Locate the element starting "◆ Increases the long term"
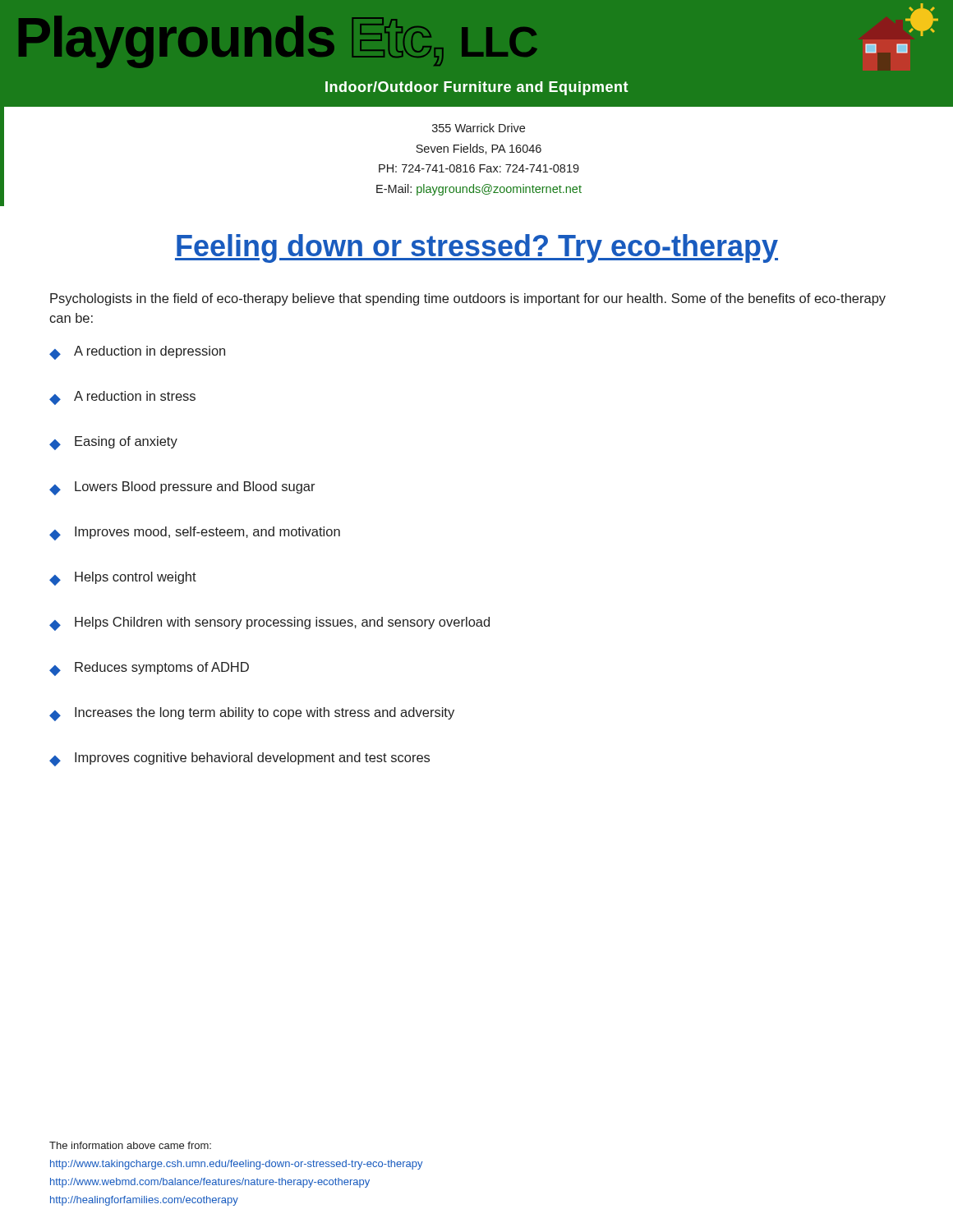Screen dimensions: 1232x953 click(x=252, y=714)
